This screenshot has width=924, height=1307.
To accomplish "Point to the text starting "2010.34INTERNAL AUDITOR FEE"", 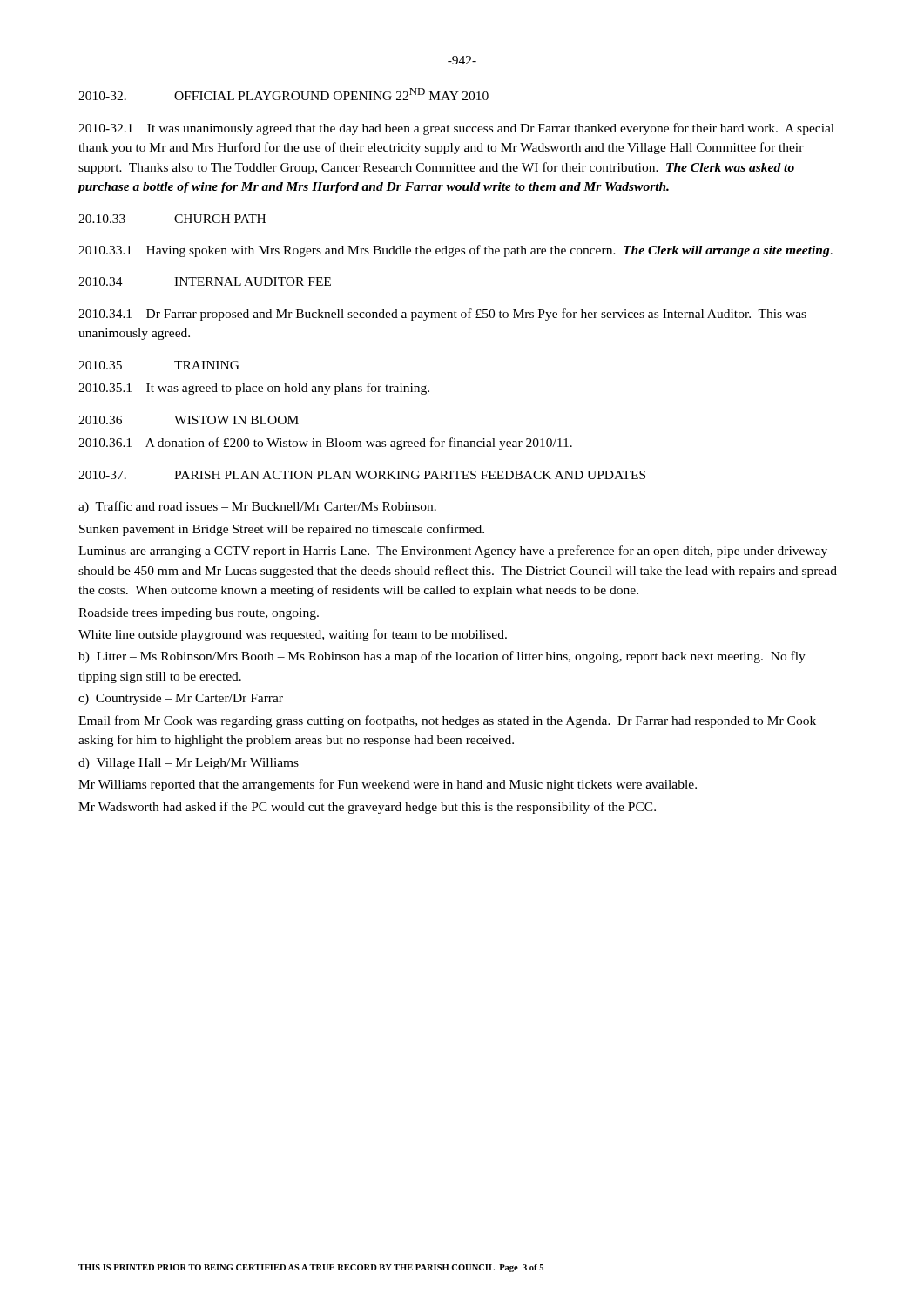I will point(205,281).
